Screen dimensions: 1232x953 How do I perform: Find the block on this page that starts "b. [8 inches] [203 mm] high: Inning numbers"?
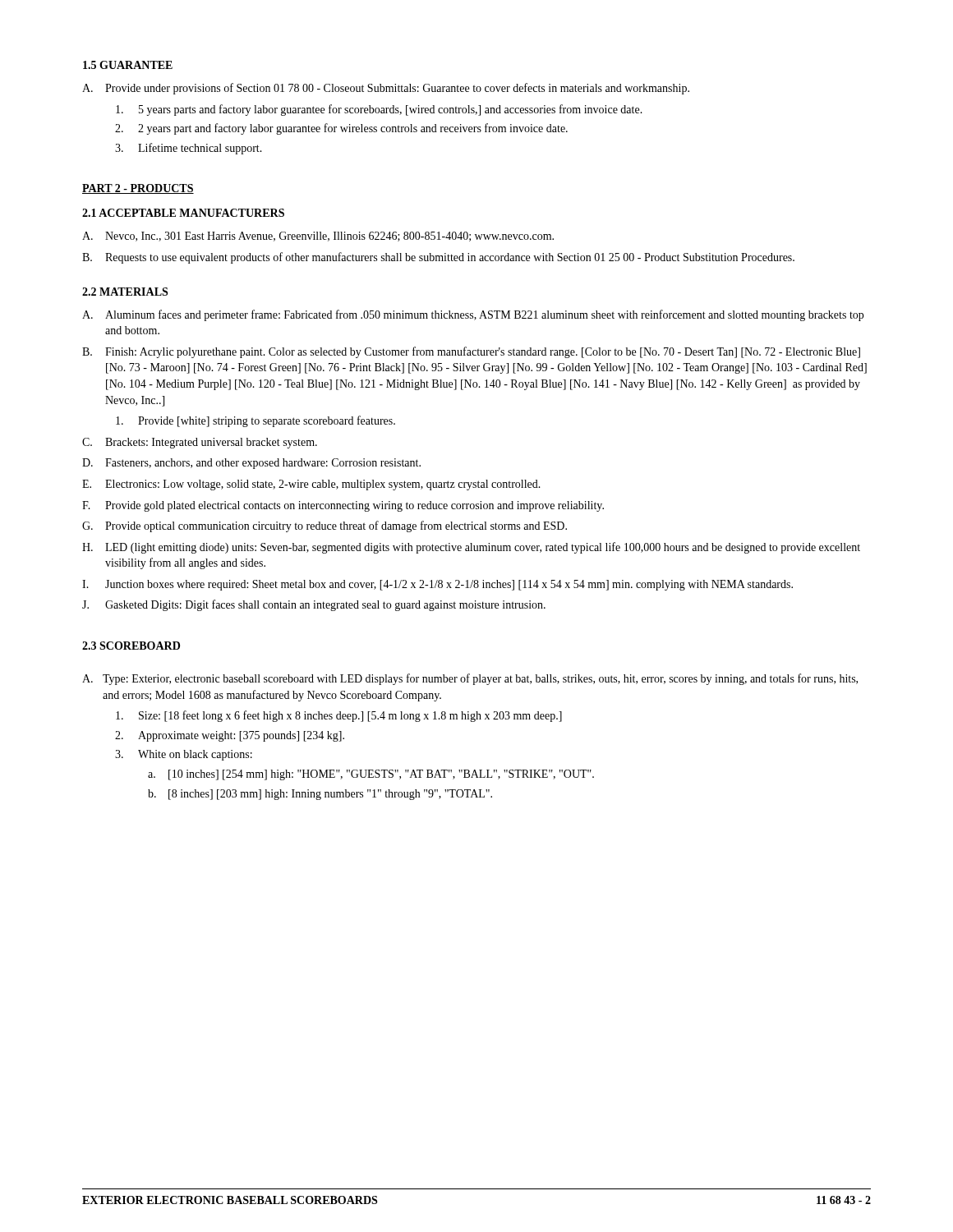[320, 794]
